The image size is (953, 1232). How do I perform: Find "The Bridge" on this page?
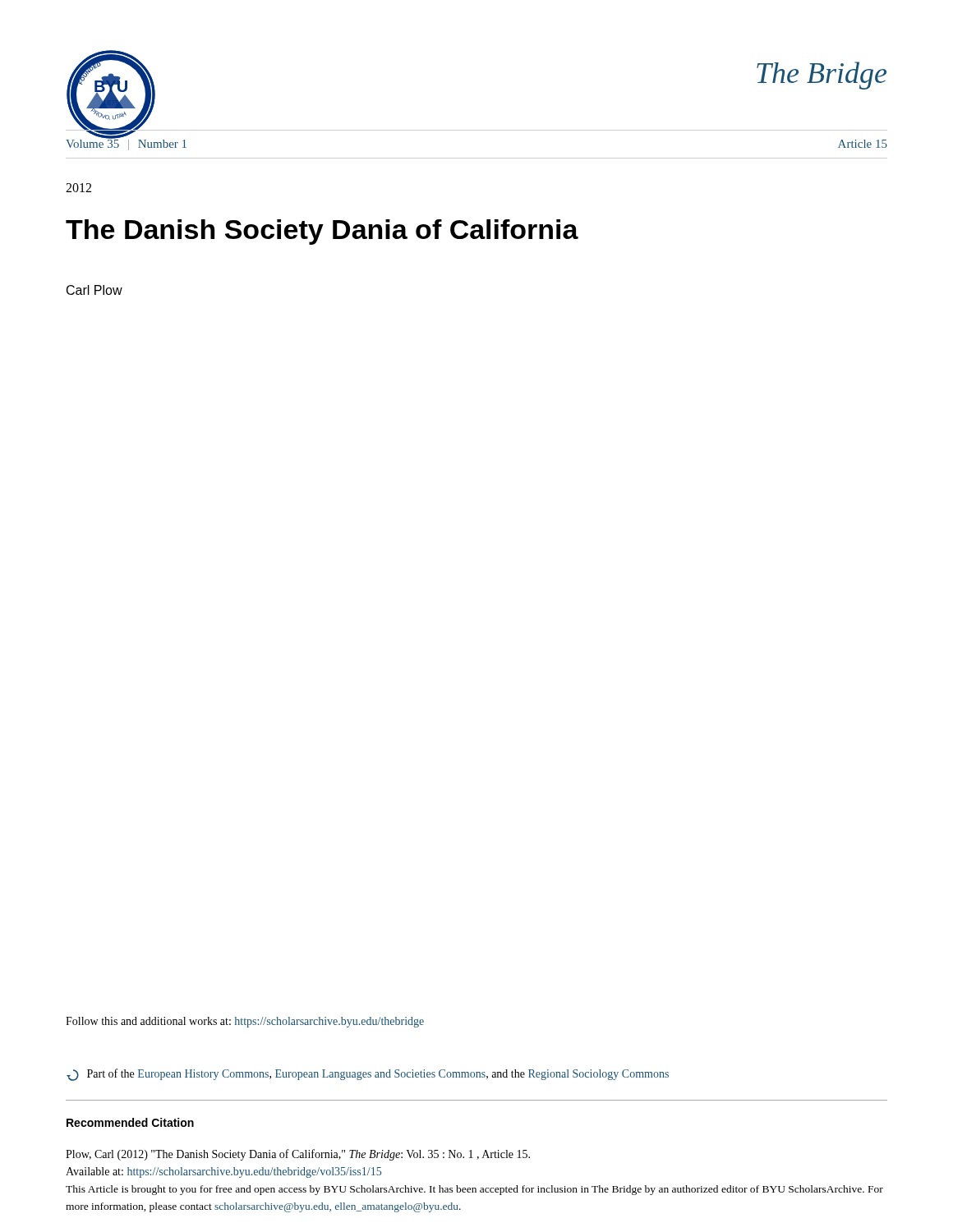click(821, 73)
